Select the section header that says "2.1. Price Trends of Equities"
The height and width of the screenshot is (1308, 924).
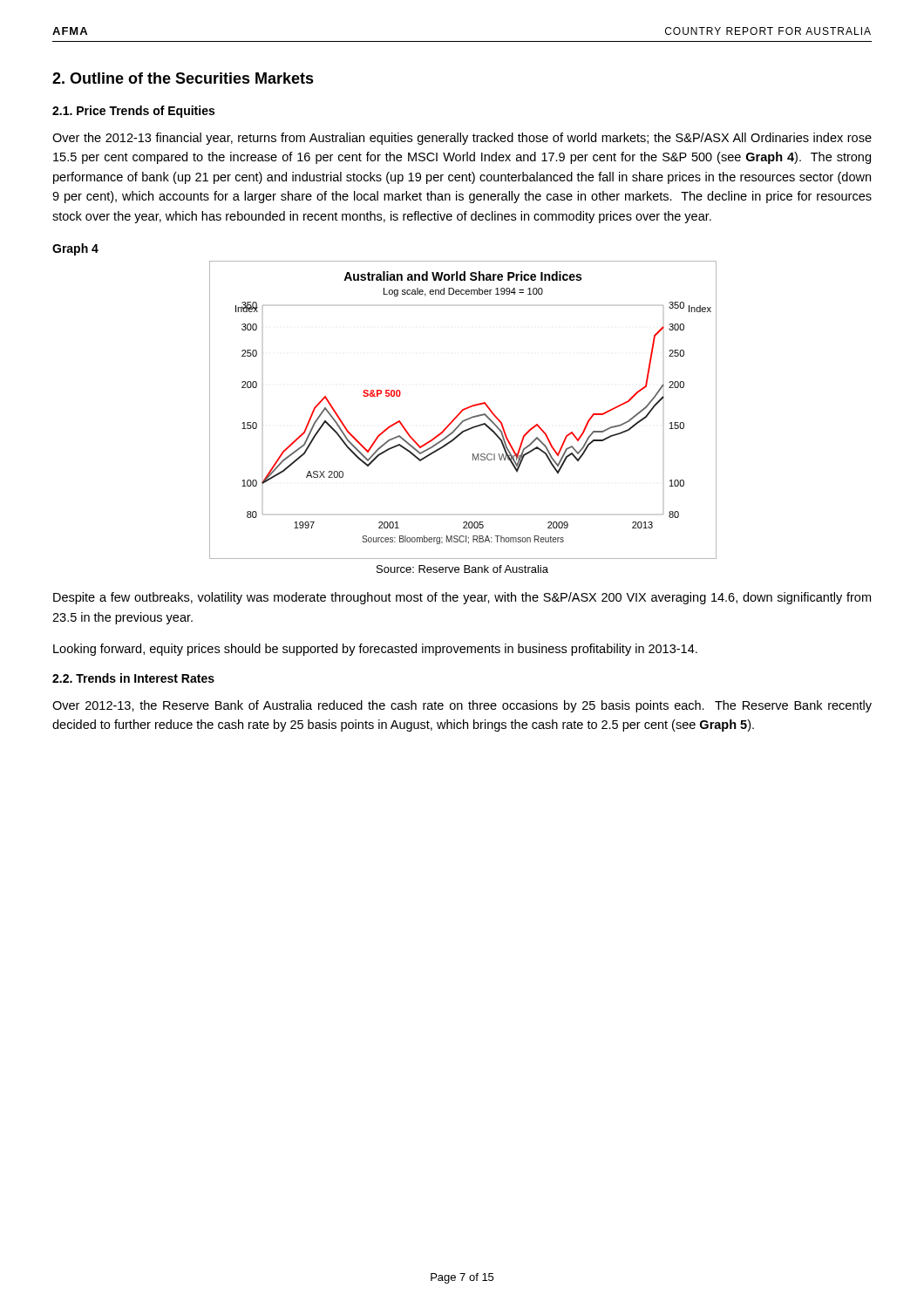(x=134, y=111)
